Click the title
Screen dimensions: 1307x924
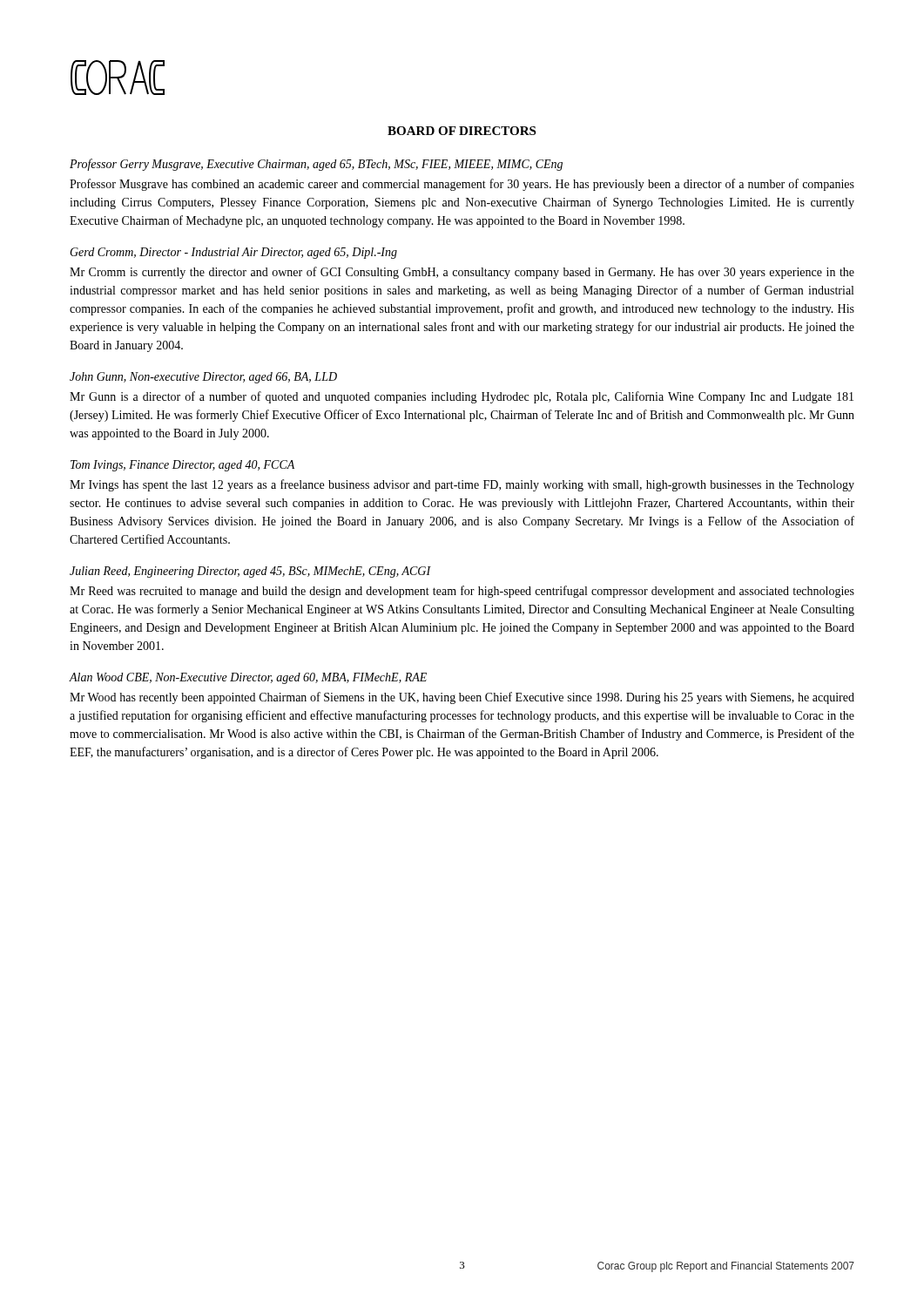(462, 131)
